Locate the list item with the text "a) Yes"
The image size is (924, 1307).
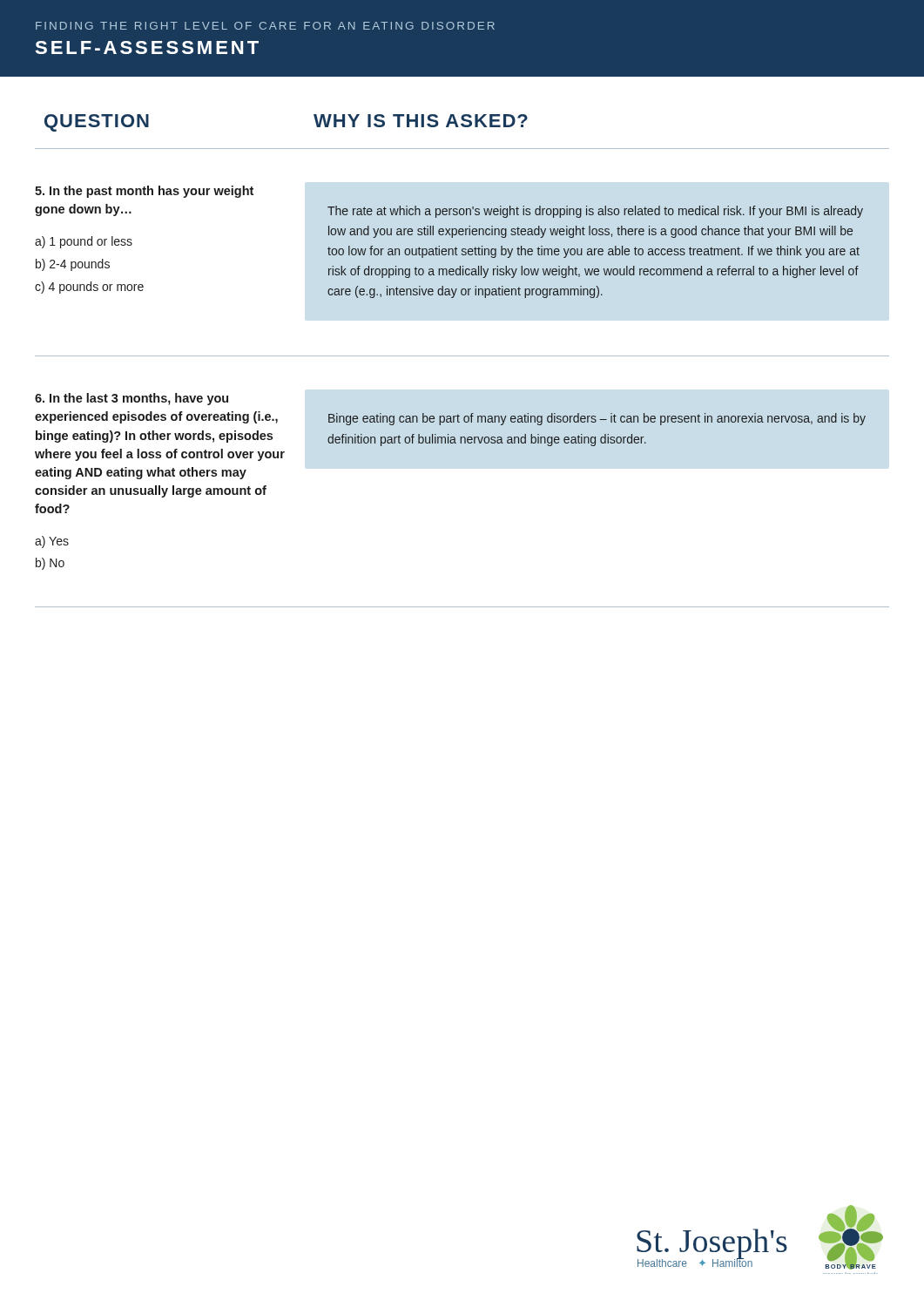[x=52, y=541]
